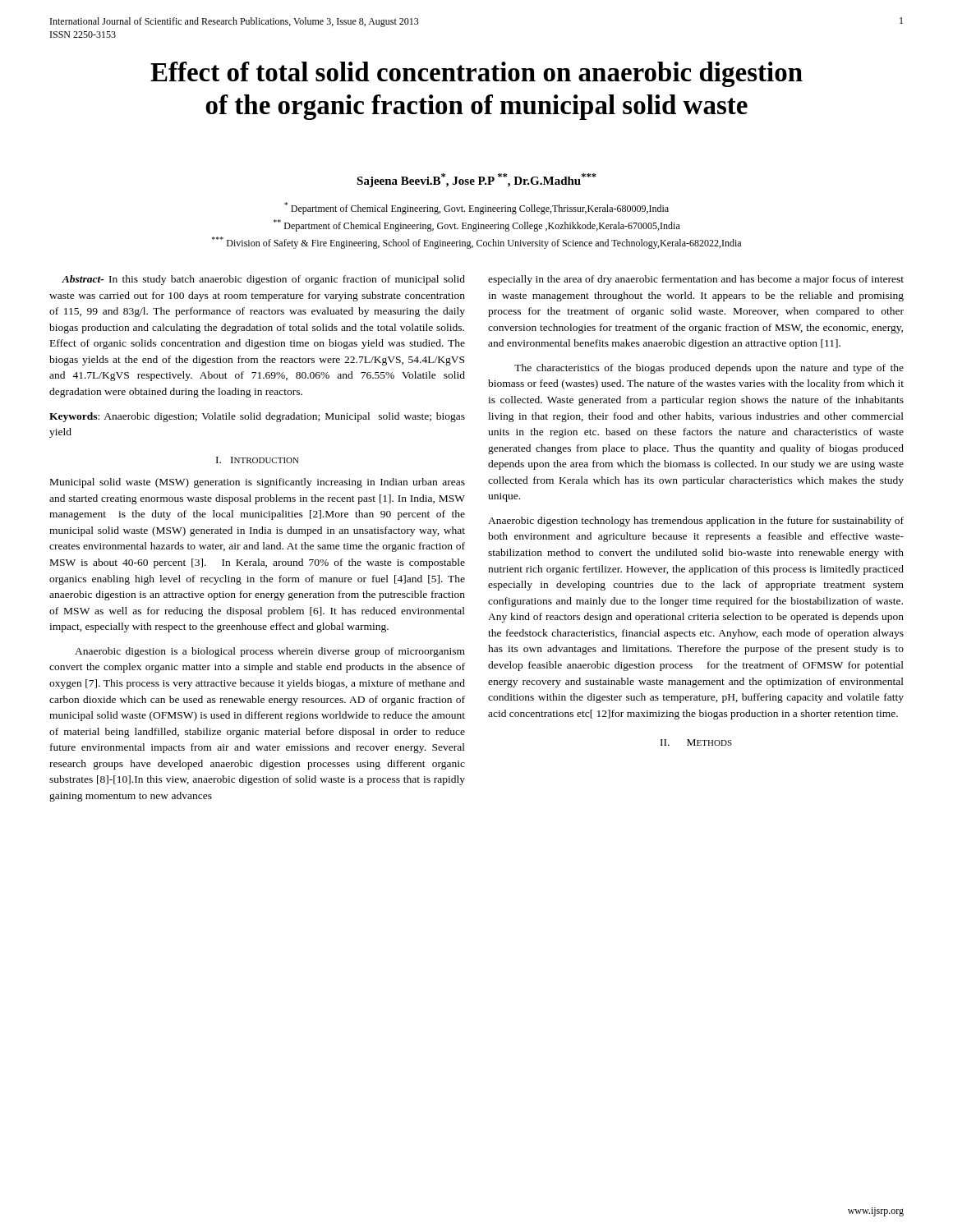This screenshot has height=1232, width=953.
Task: Locate the text block containing "The characteristics of"
Action: [696, 432]
